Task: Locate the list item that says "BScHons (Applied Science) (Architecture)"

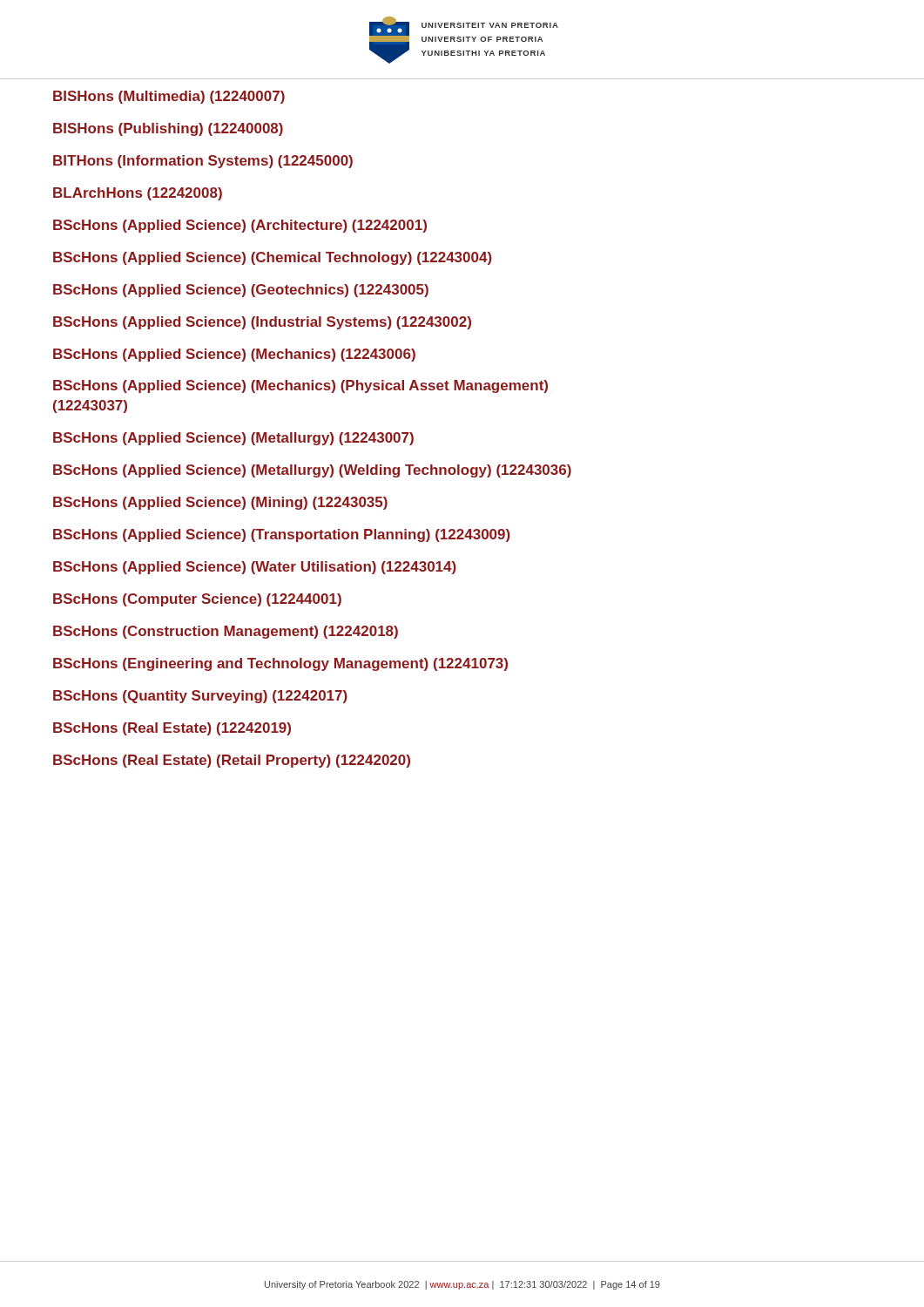Action: 240,225
